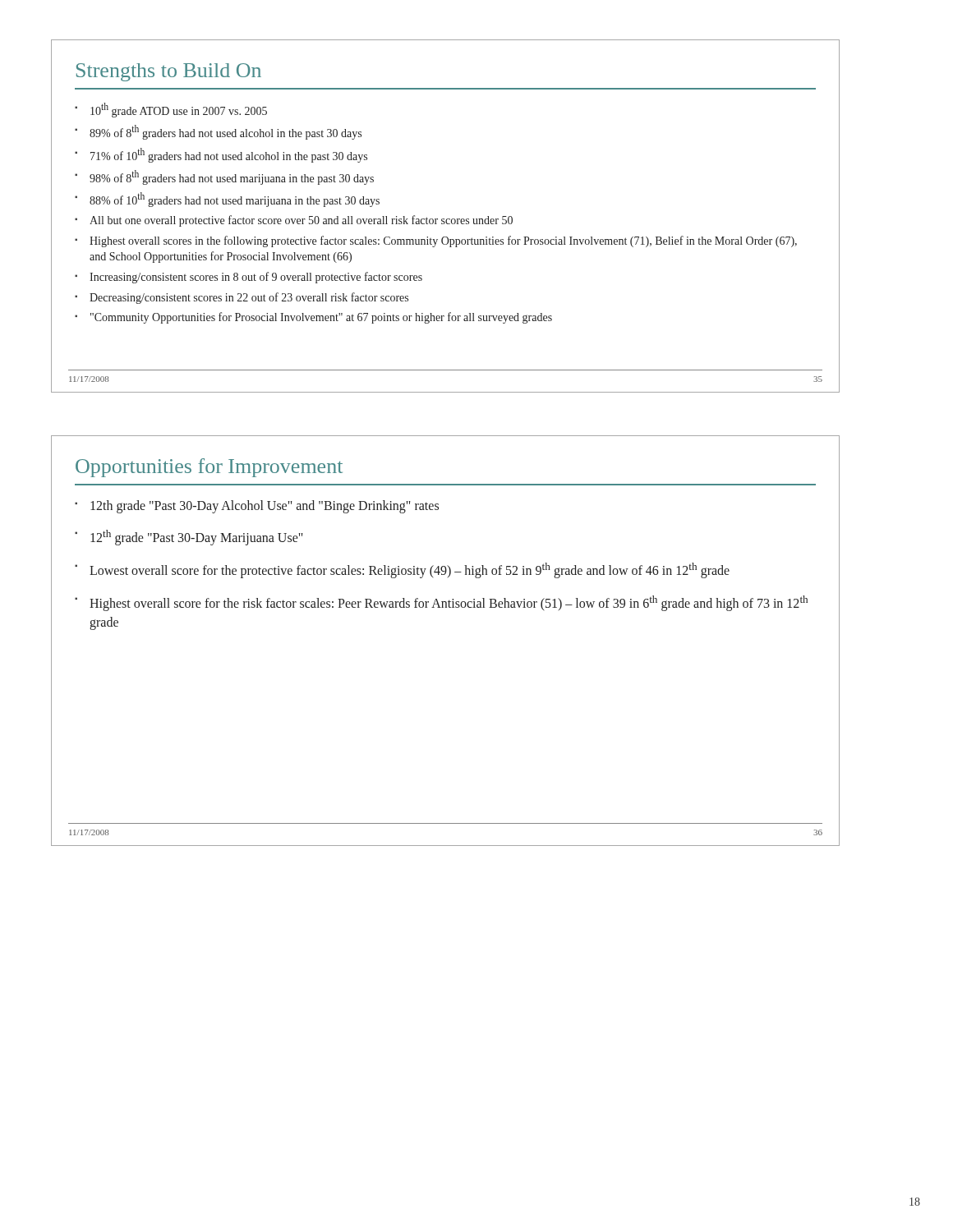Find the text block starting "12th grade "Past 30-Day Alcohol Use""
Image resolution: width=953 pixels, height=1232 pixels.
tap(264, 506)
